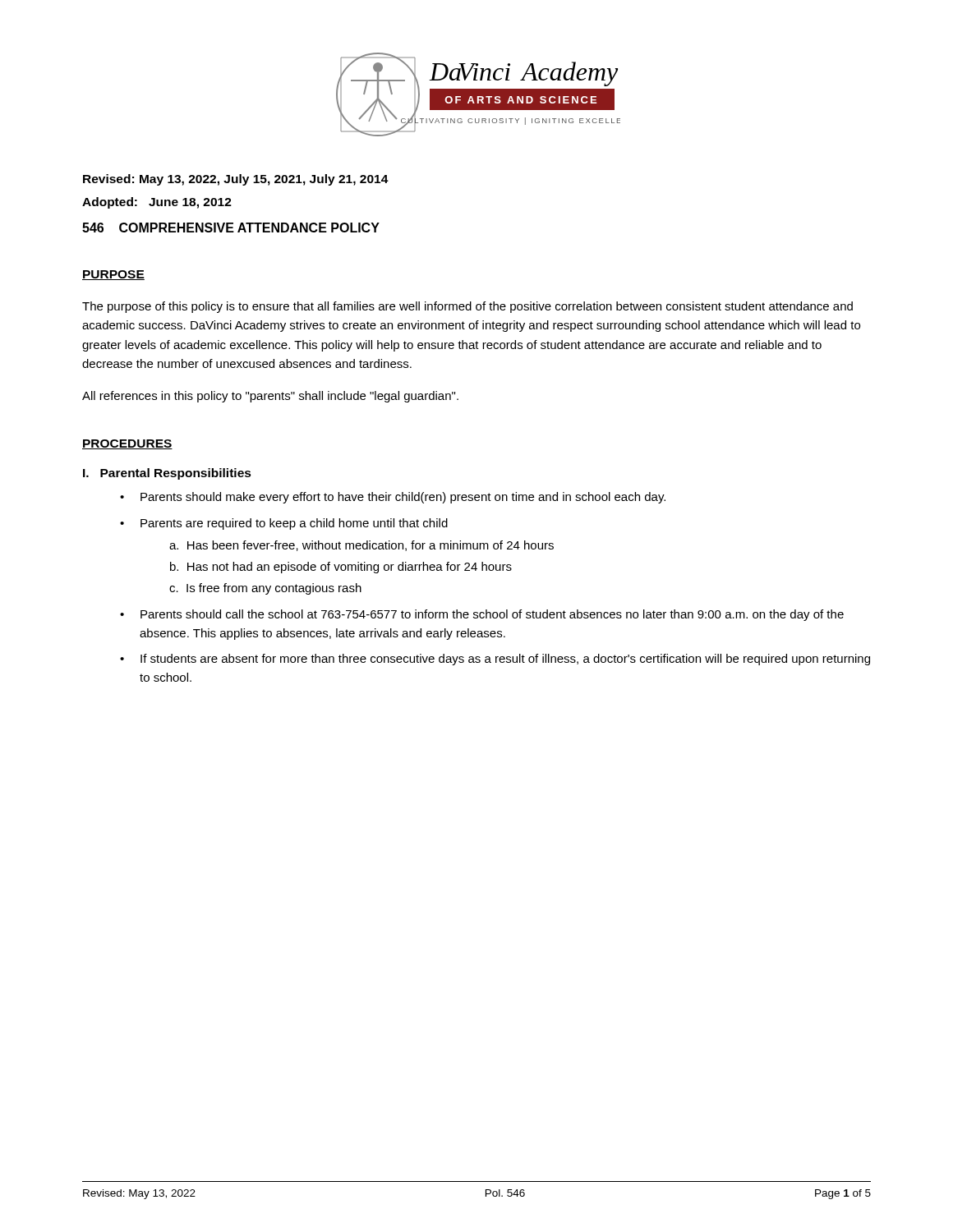
Task: Navigate to the text starting "Parents should call the school at 763-754-6577 to"
Action: point(492,623)
